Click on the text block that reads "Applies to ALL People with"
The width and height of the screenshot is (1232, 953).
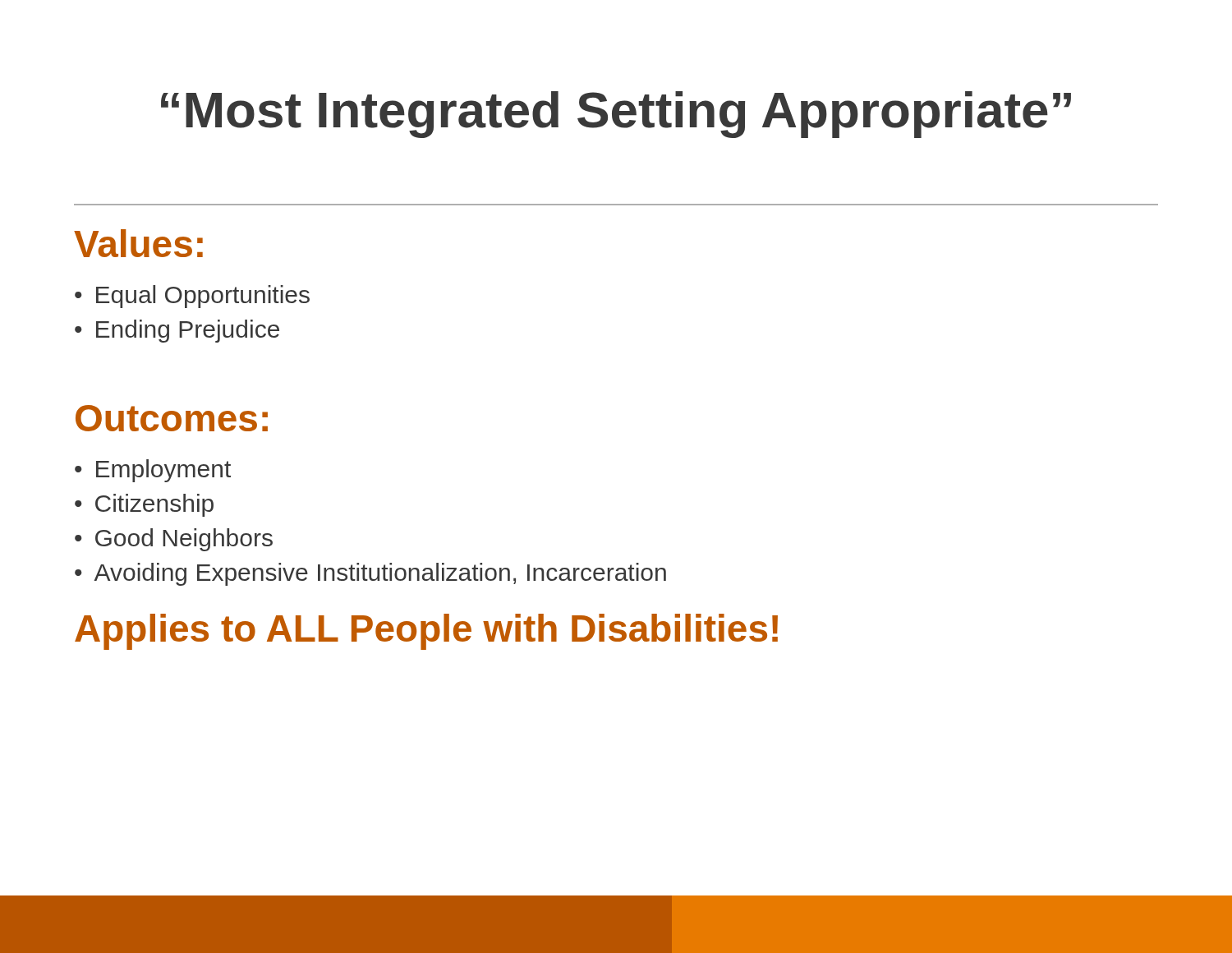coord(428,629)
